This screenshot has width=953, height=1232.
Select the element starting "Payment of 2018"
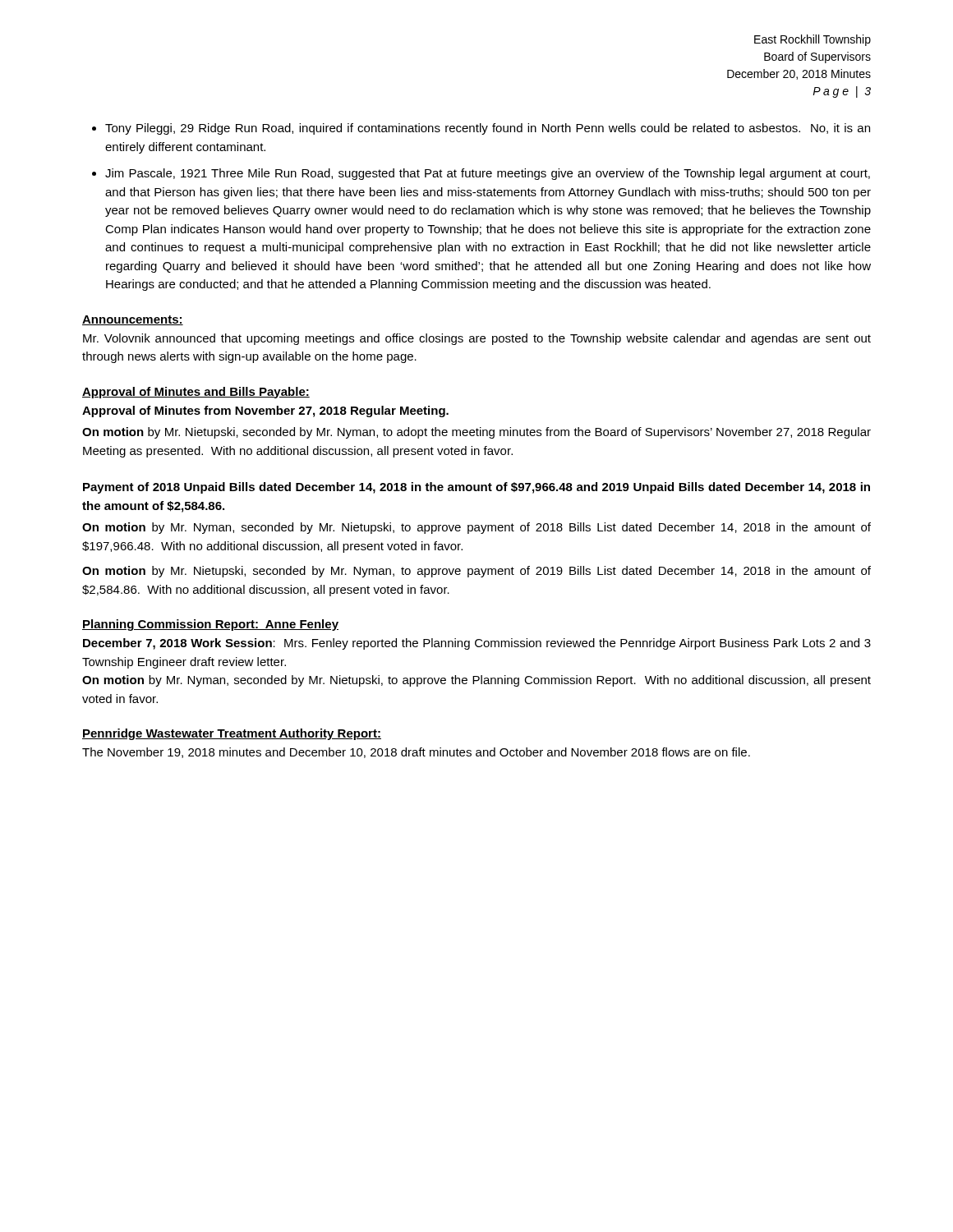(x=476, y=496)
